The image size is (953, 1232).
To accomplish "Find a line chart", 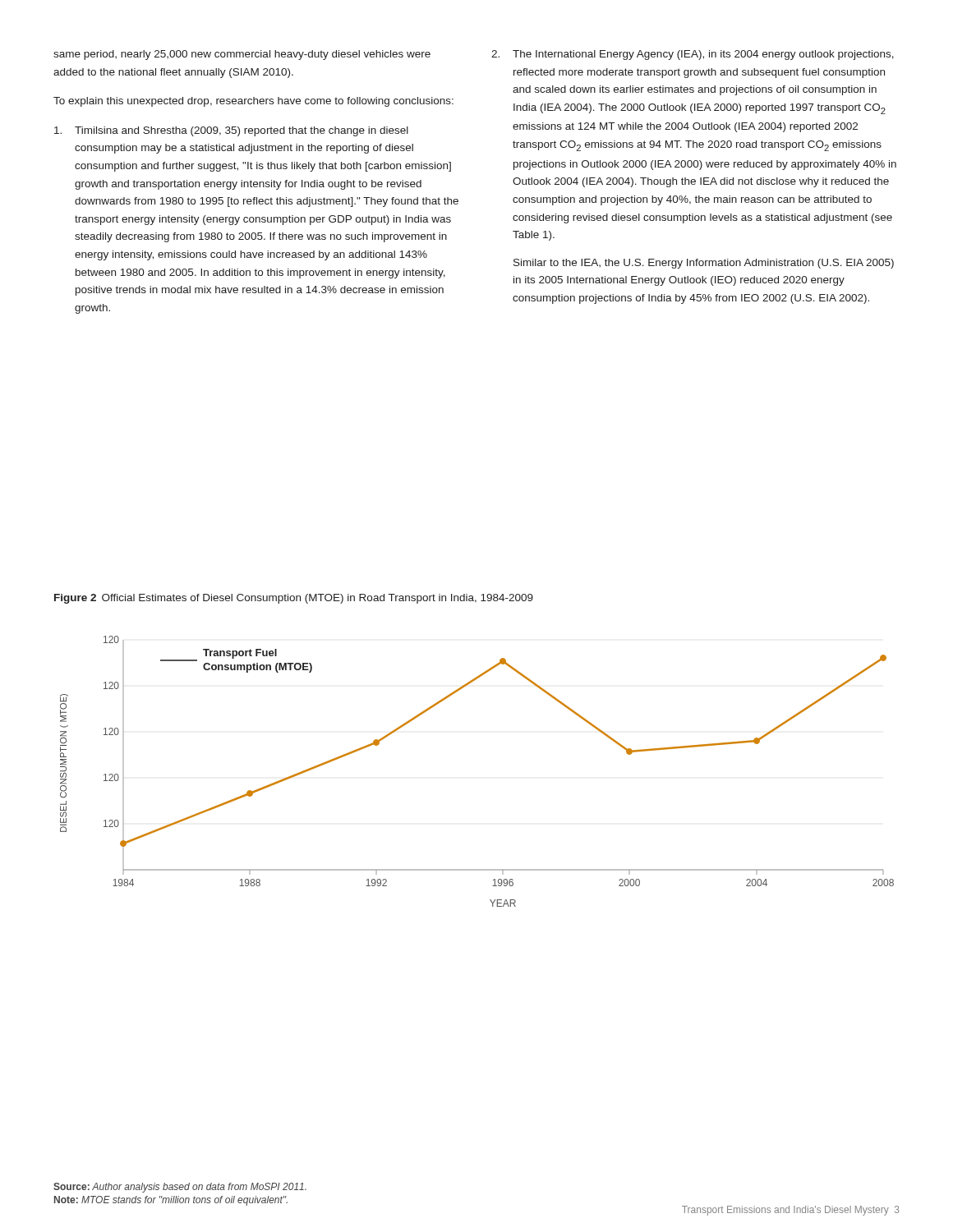I will (476, 777).
